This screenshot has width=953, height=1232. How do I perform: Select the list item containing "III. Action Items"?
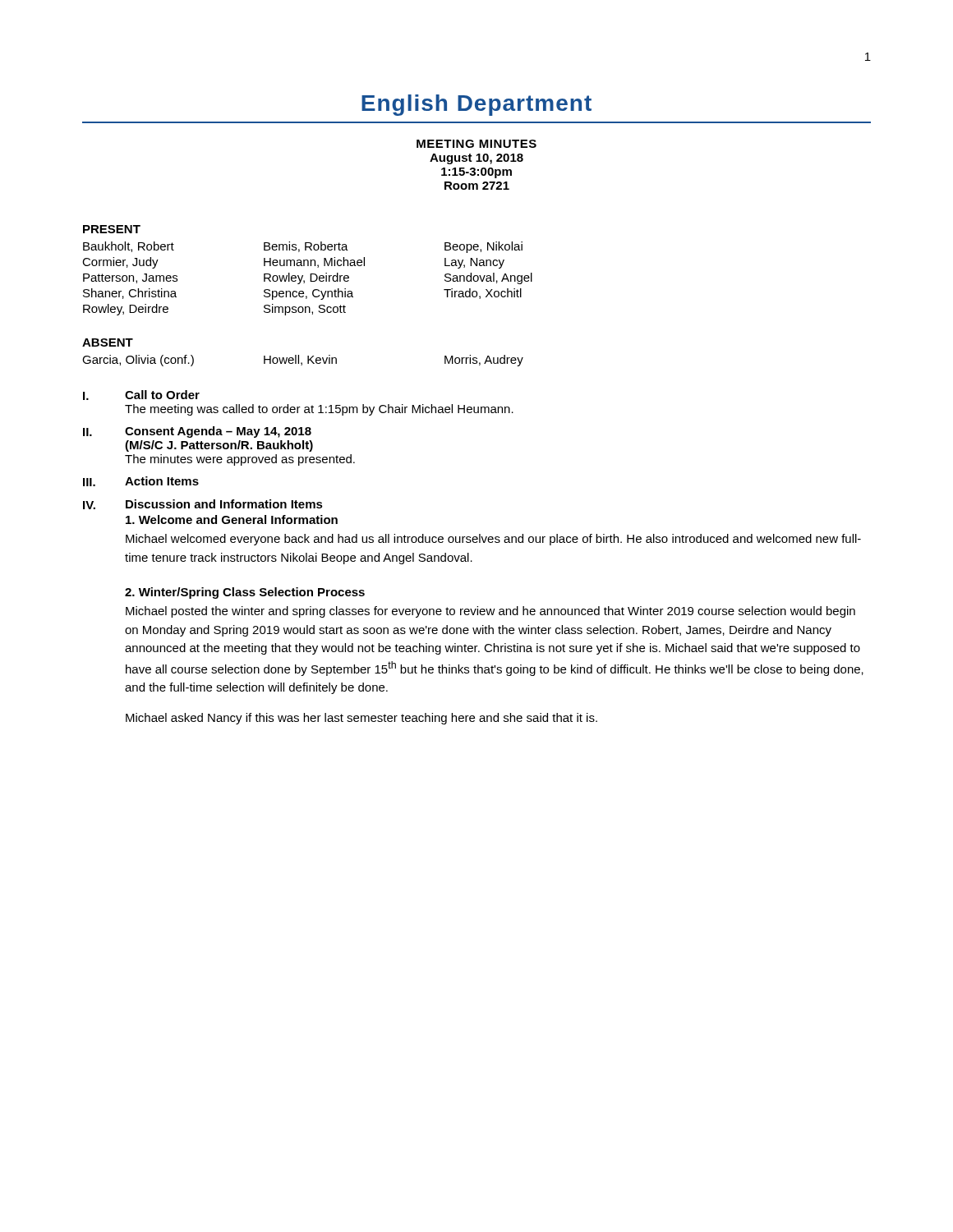(141, 481)
